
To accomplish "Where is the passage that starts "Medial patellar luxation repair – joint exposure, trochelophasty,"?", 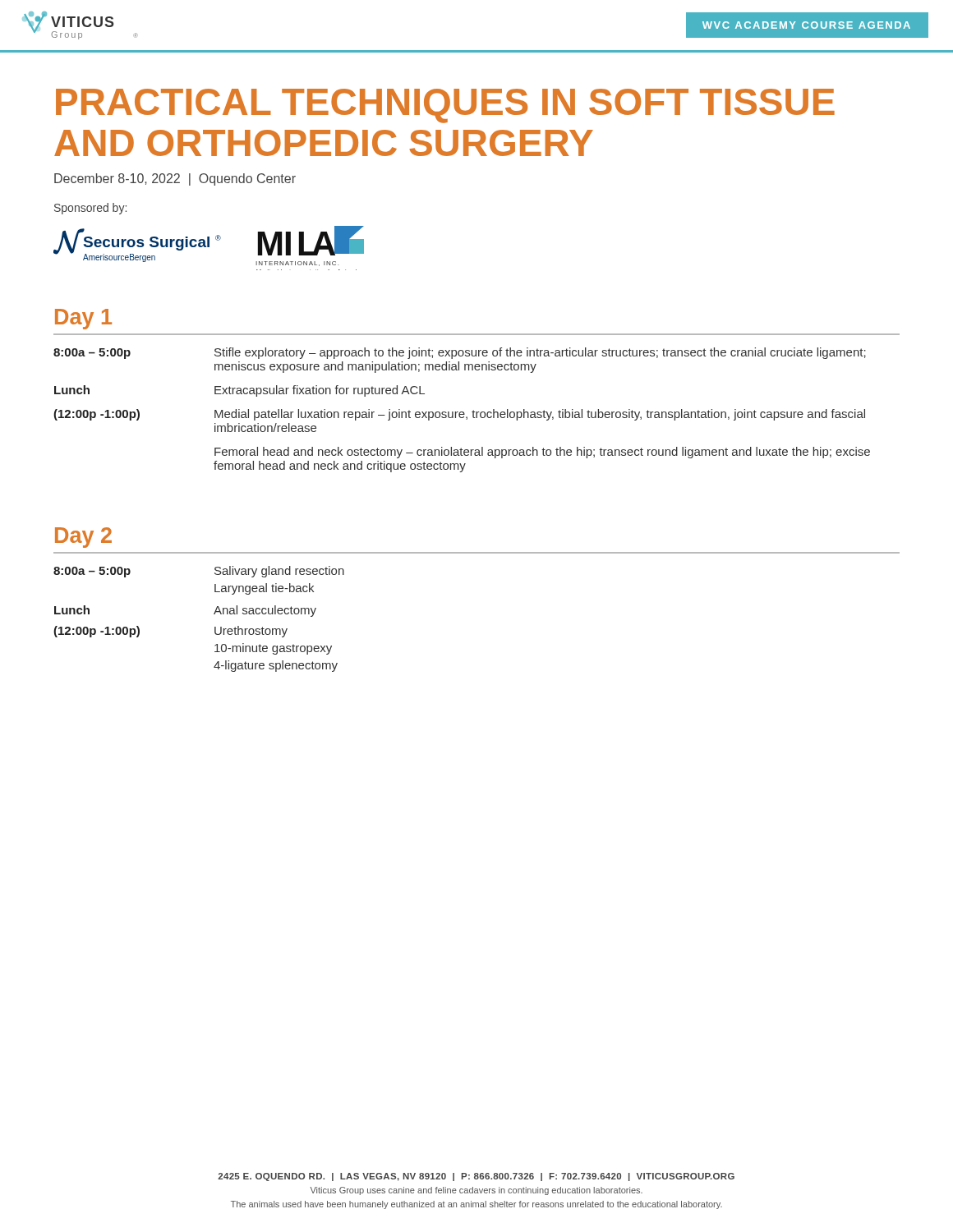I will click(540, 421).
